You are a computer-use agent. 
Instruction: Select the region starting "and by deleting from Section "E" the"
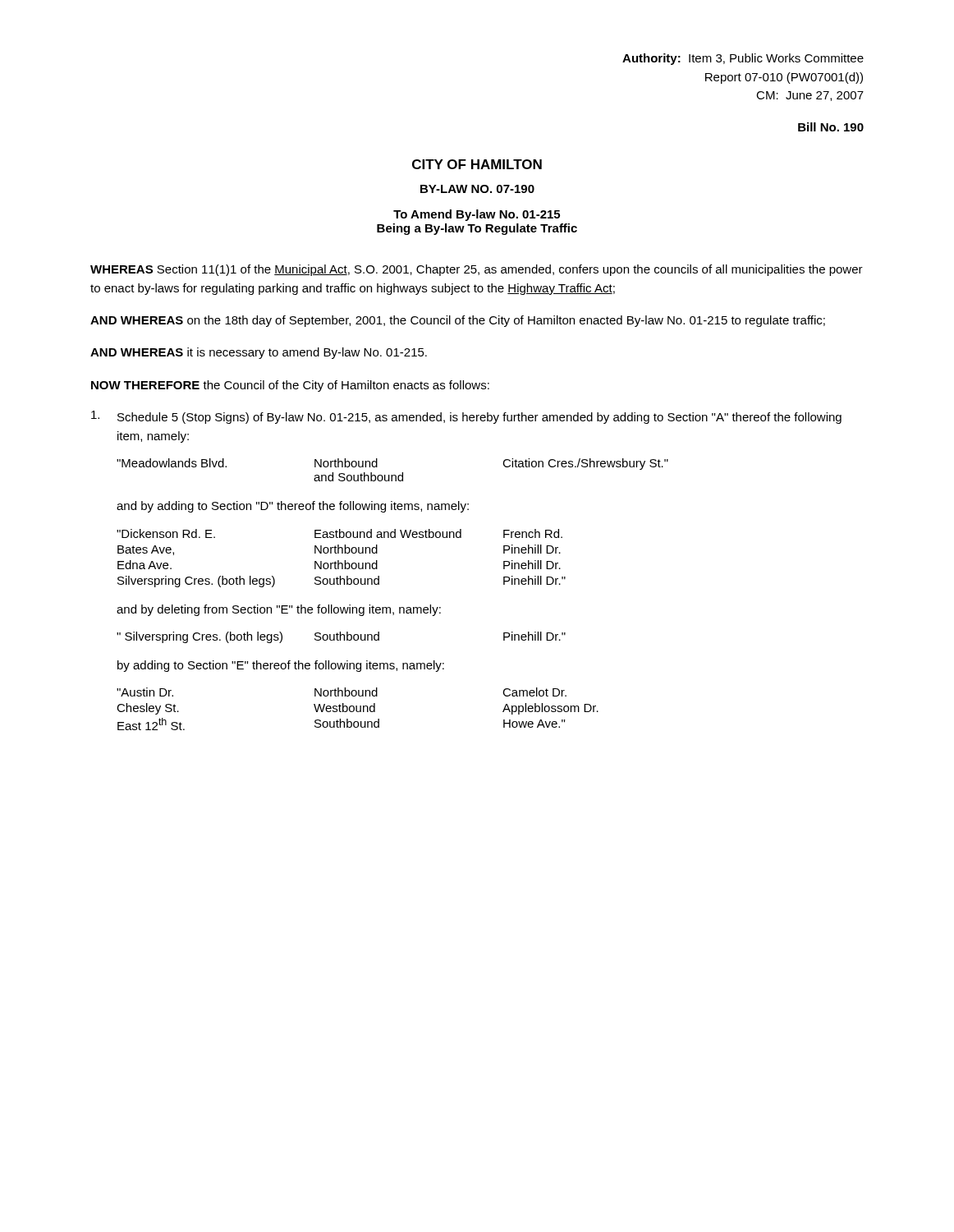(x=279, y=609)
